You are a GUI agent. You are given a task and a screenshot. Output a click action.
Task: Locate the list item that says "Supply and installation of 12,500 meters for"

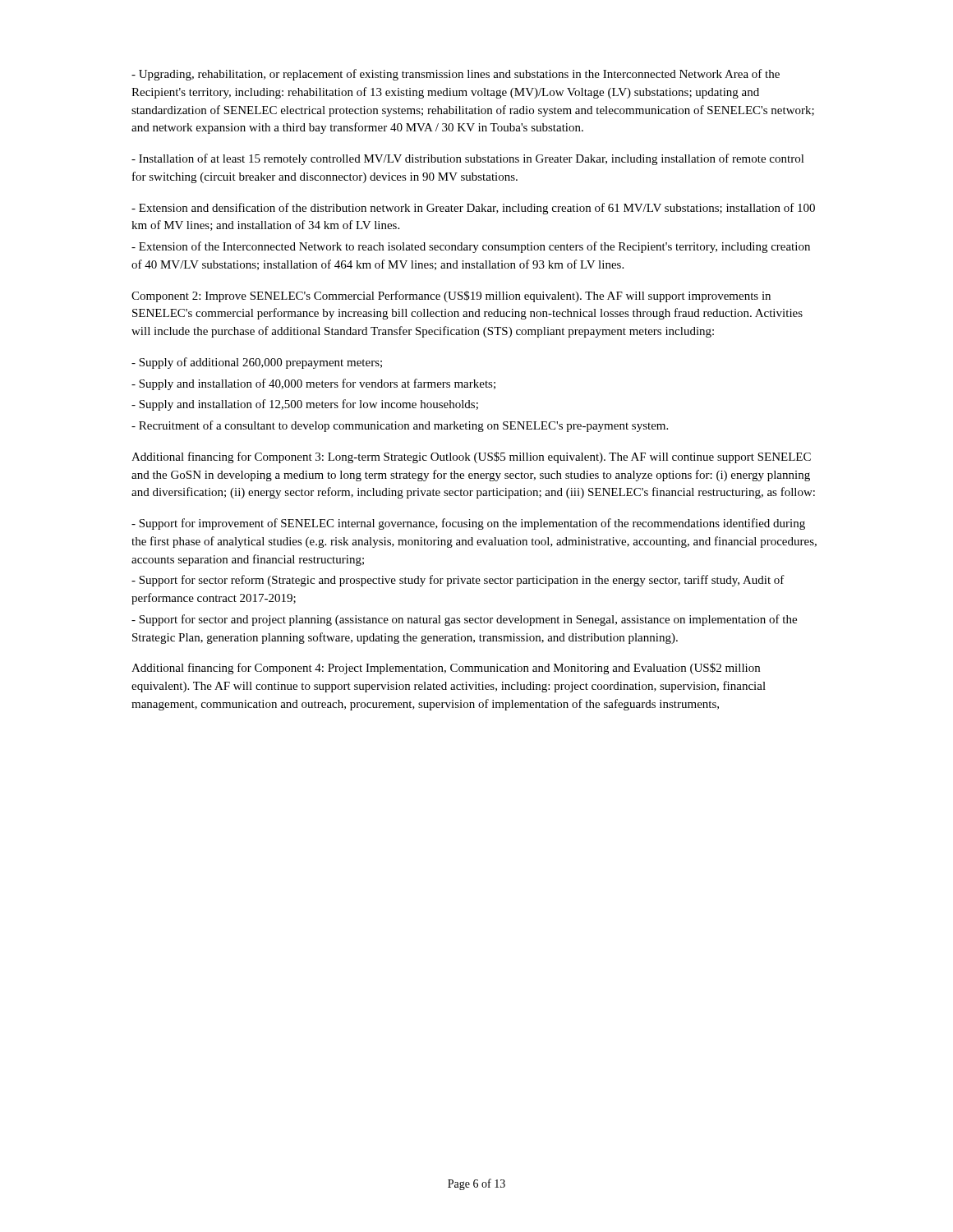pyautogui.click(x=476, y=405)
